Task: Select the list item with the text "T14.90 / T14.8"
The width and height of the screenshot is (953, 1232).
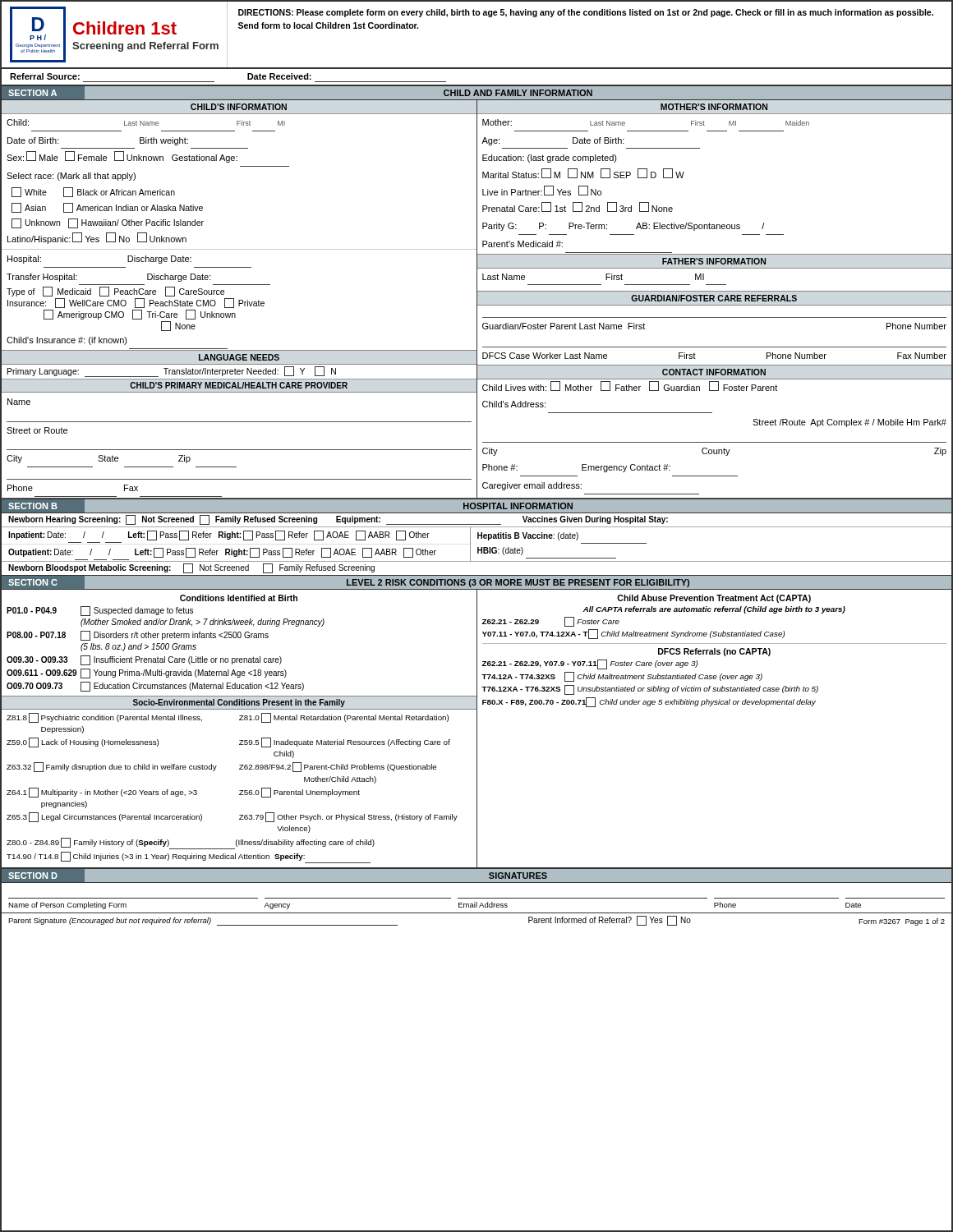Action: (x=189, y=857)
